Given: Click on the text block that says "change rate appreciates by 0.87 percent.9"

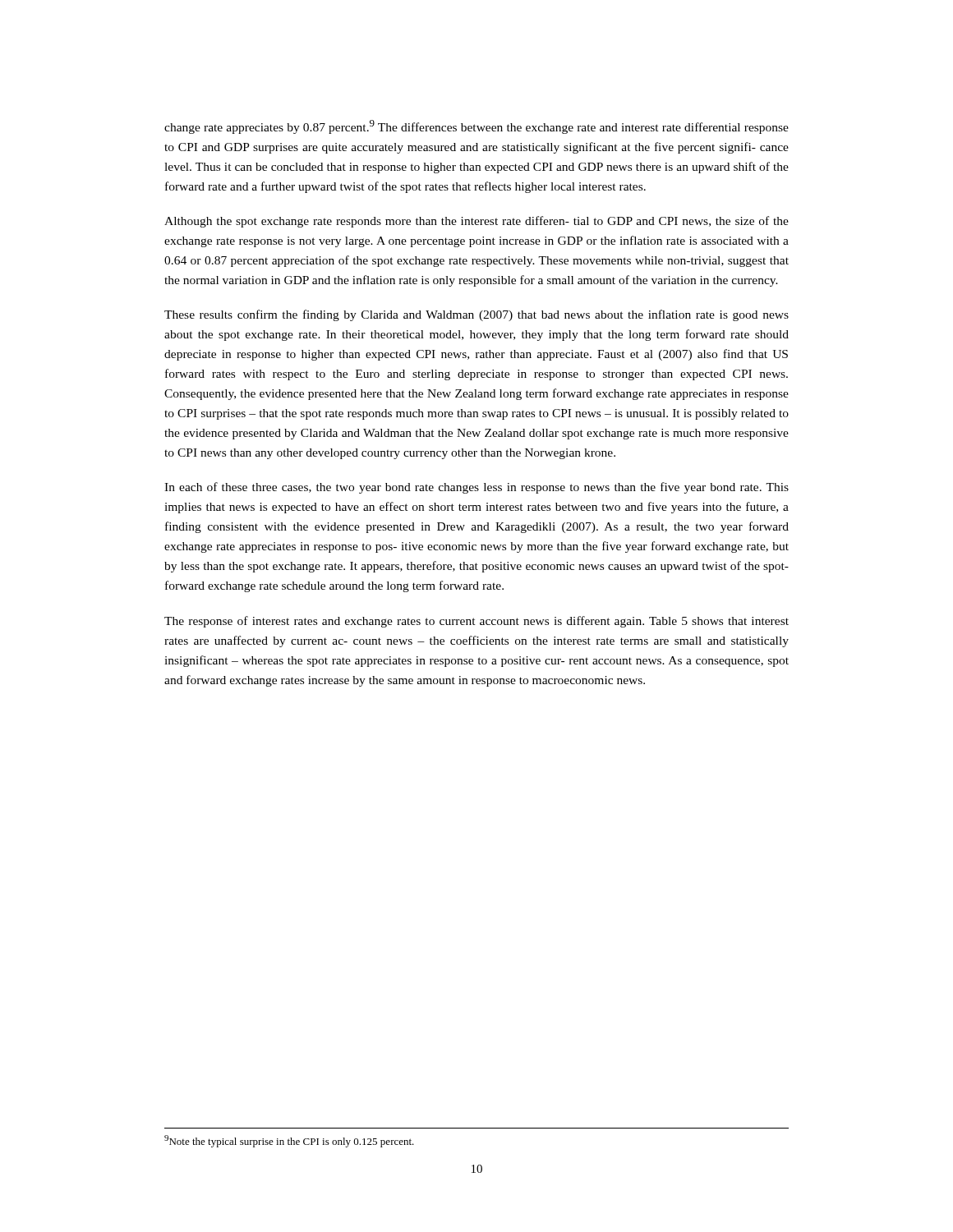Looking at the screenshot, I should [x=476, y=155].
